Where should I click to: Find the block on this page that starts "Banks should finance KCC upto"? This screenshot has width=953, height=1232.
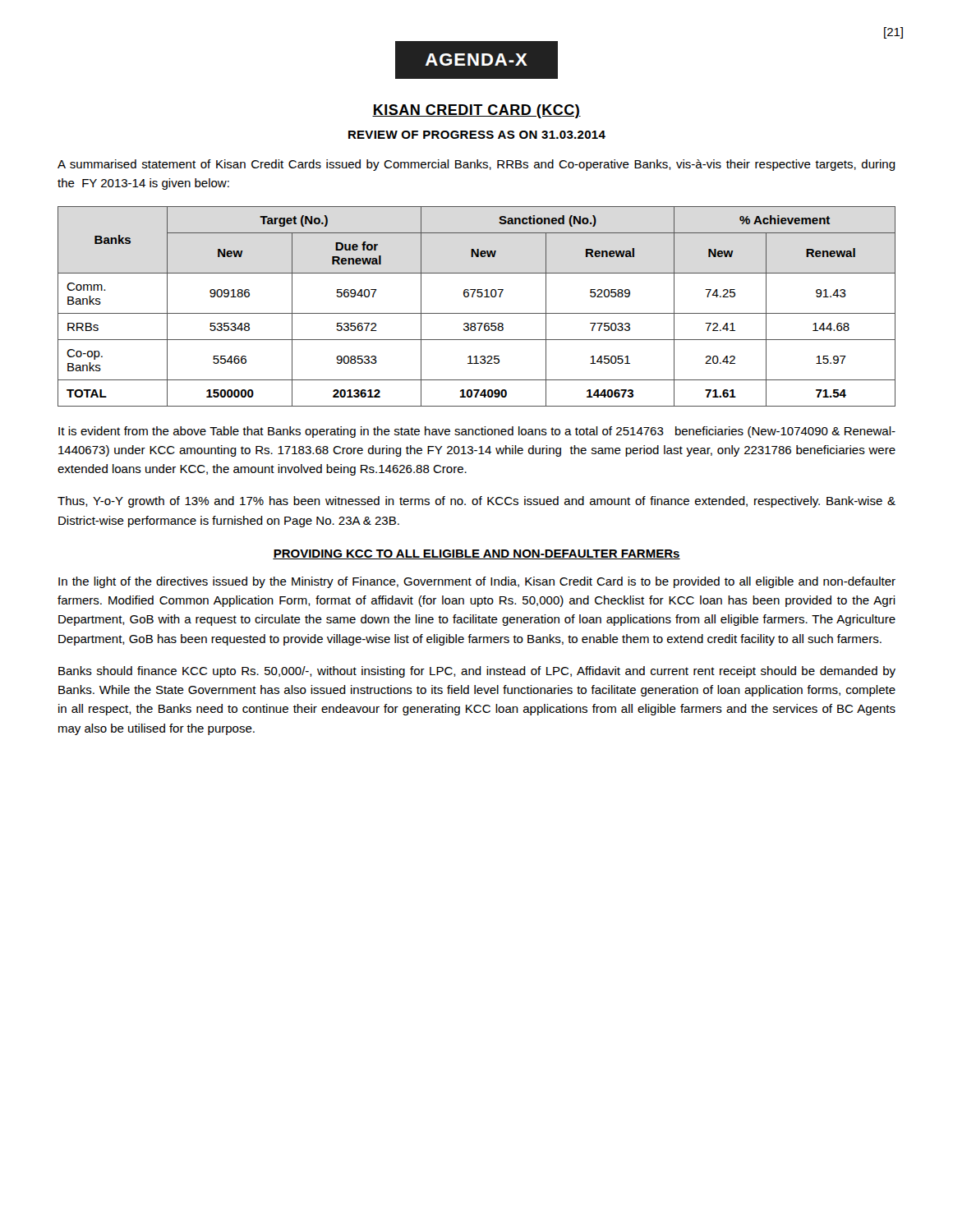click(x=476, y=699)
